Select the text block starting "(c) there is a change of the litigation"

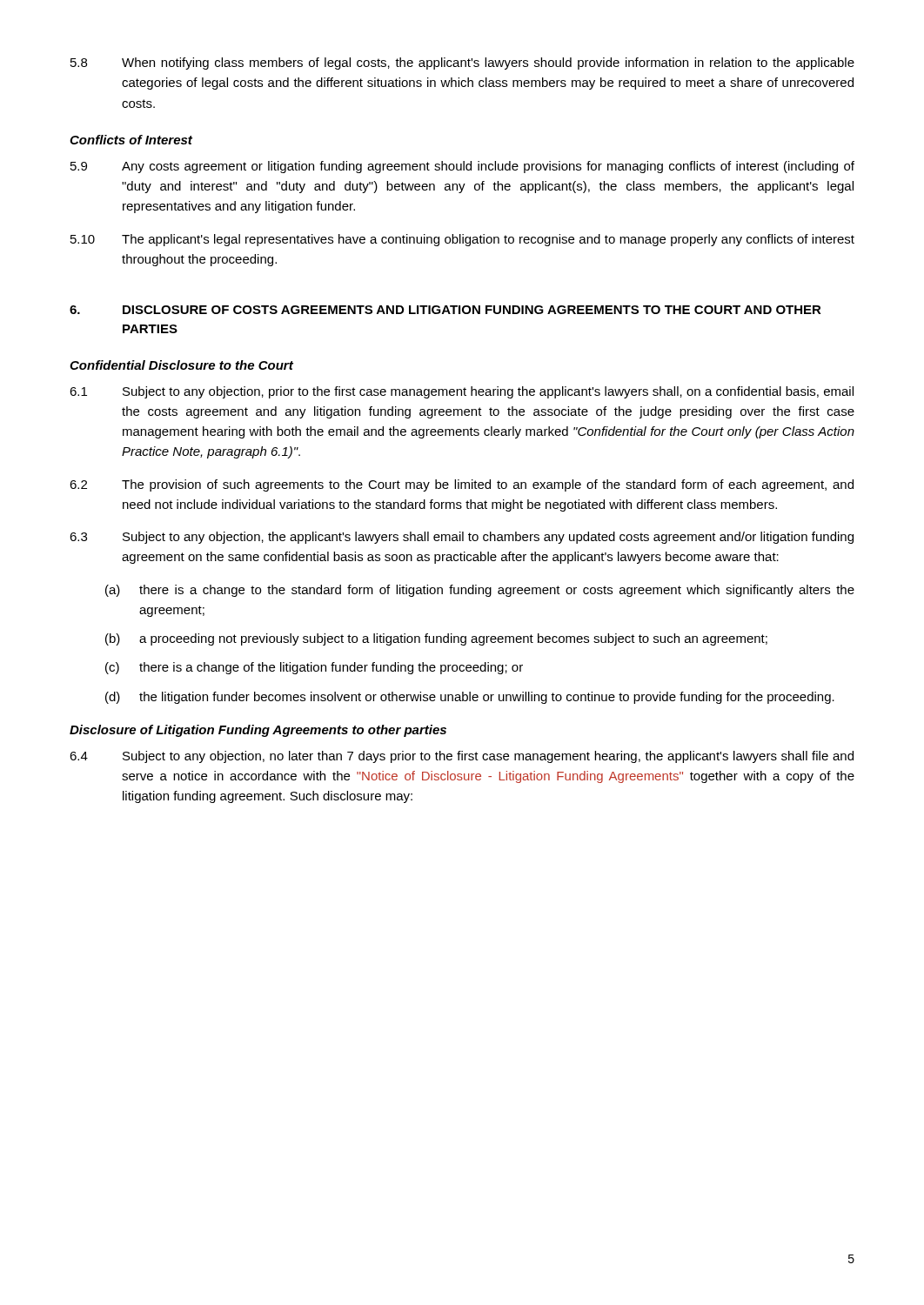(479, 667)
